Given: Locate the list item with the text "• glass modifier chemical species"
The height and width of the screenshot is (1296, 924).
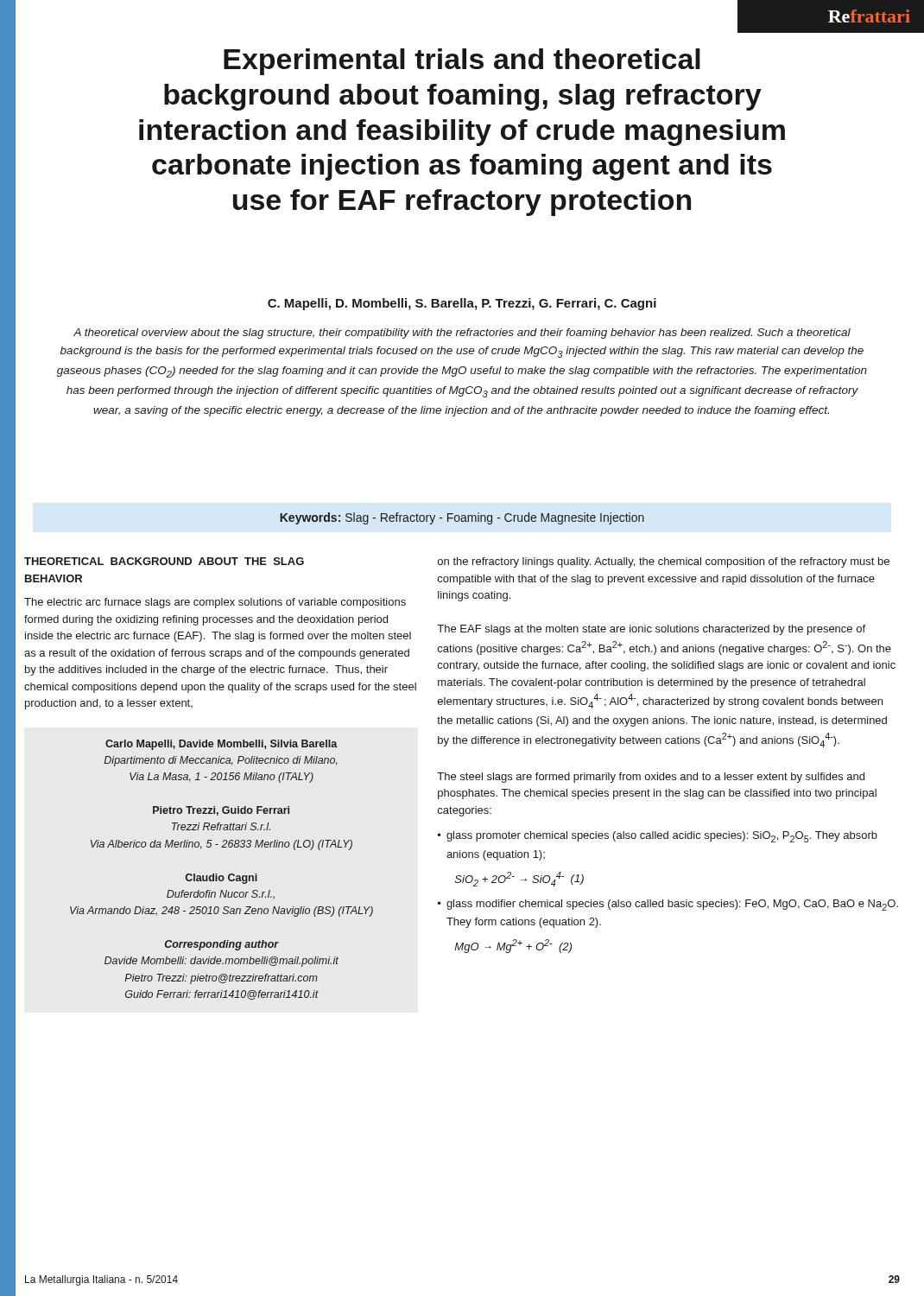Looking at the screenshot, I should (669, 913).
